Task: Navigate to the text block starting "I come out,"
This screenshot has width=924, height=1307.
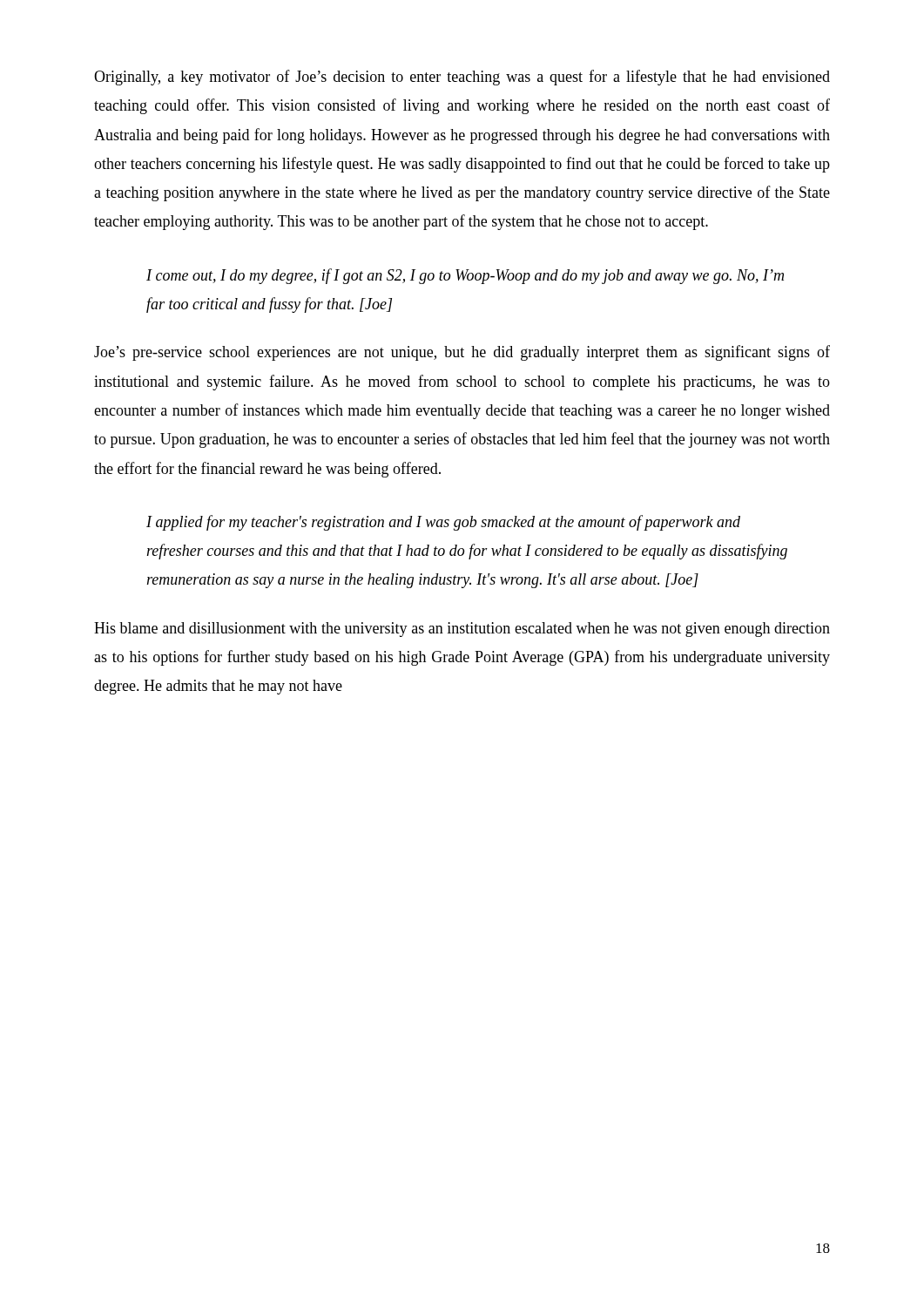Action: coord(471,290)
